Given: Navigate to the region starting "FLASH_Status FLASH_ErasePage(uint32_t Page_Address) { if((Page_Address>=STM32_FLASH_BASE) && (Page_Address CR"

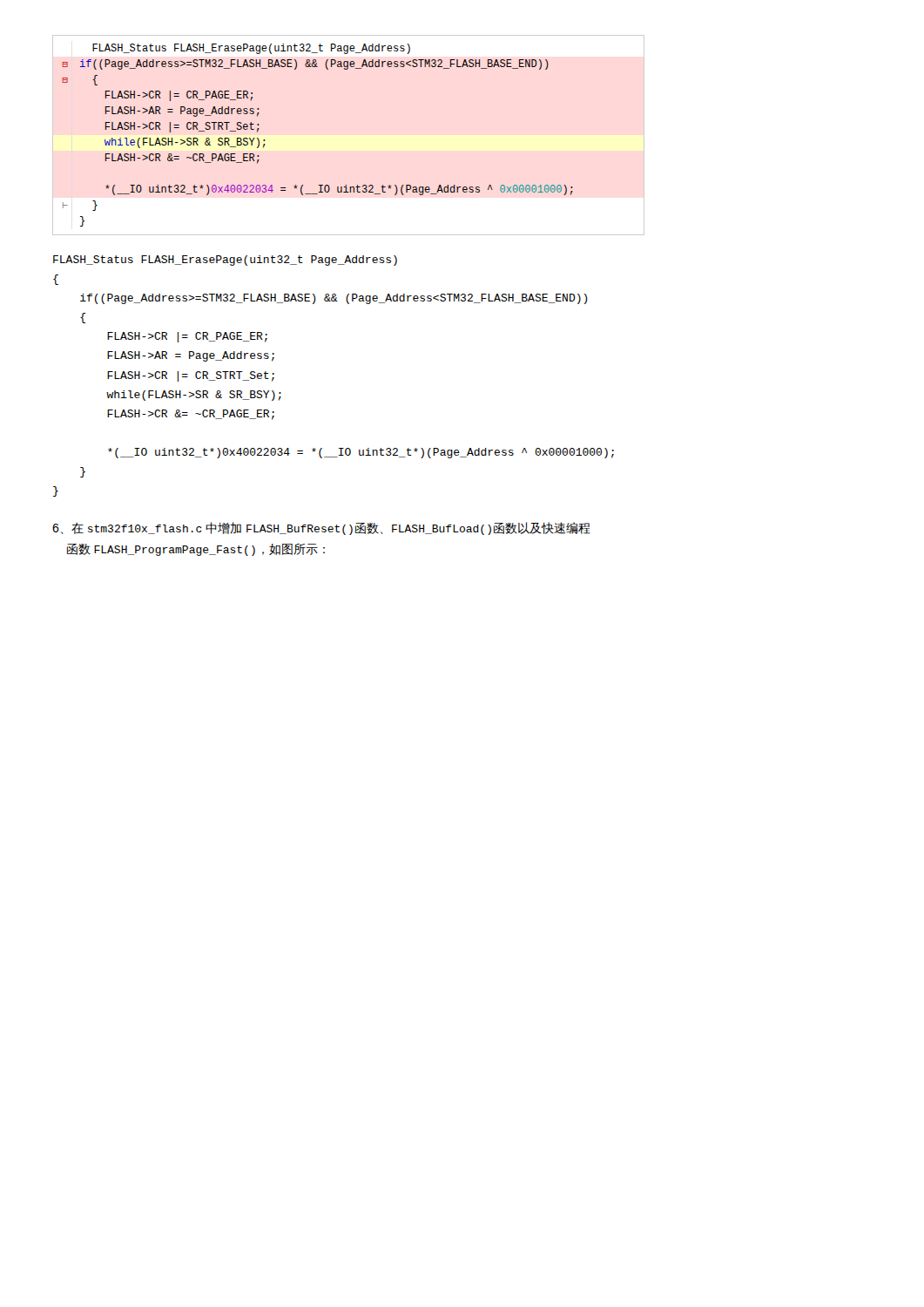Looking at the screenshot, I should point(225,261).
